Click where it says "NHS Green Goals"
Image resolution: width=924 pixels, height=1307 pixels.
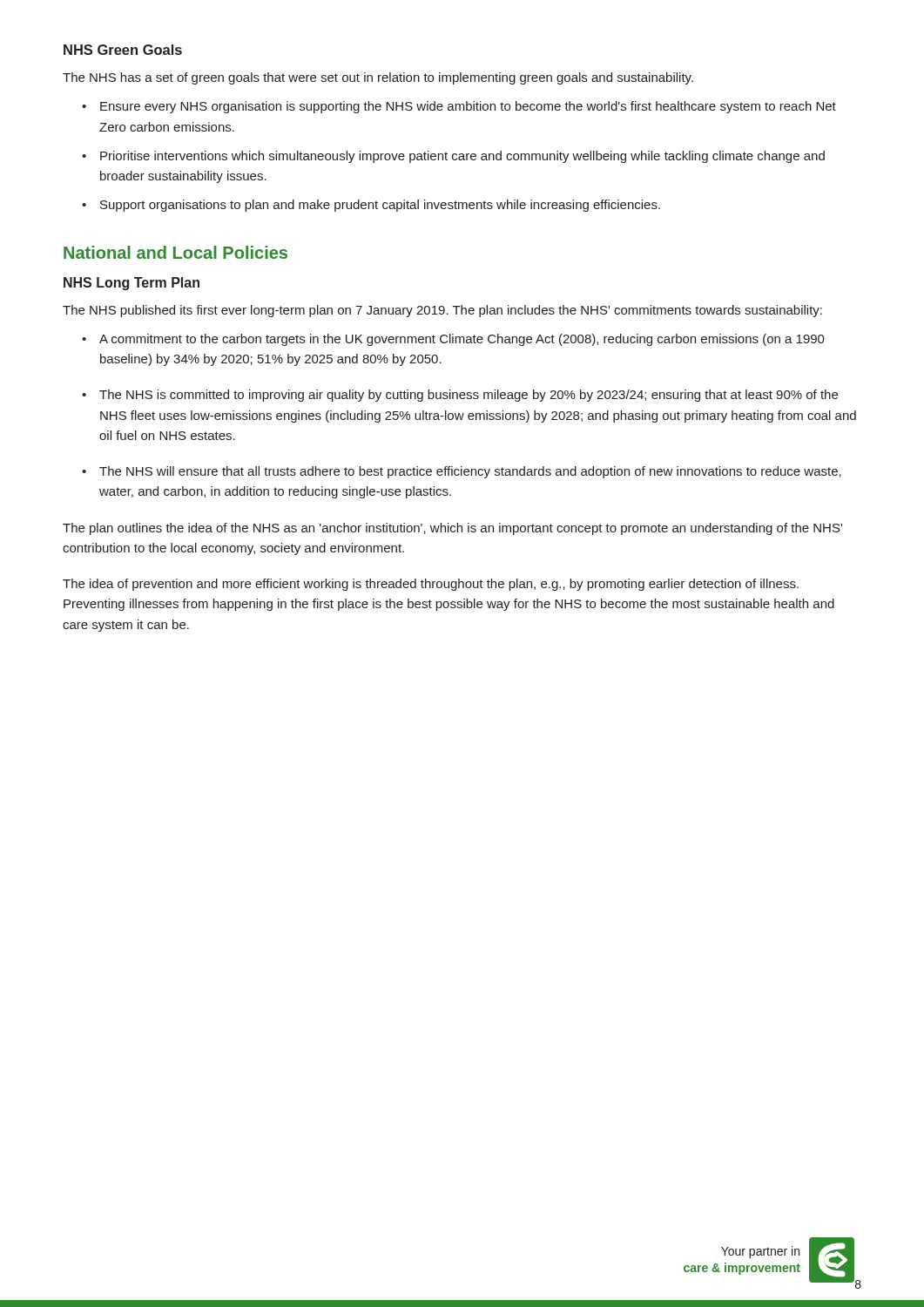tap(123, 50)
